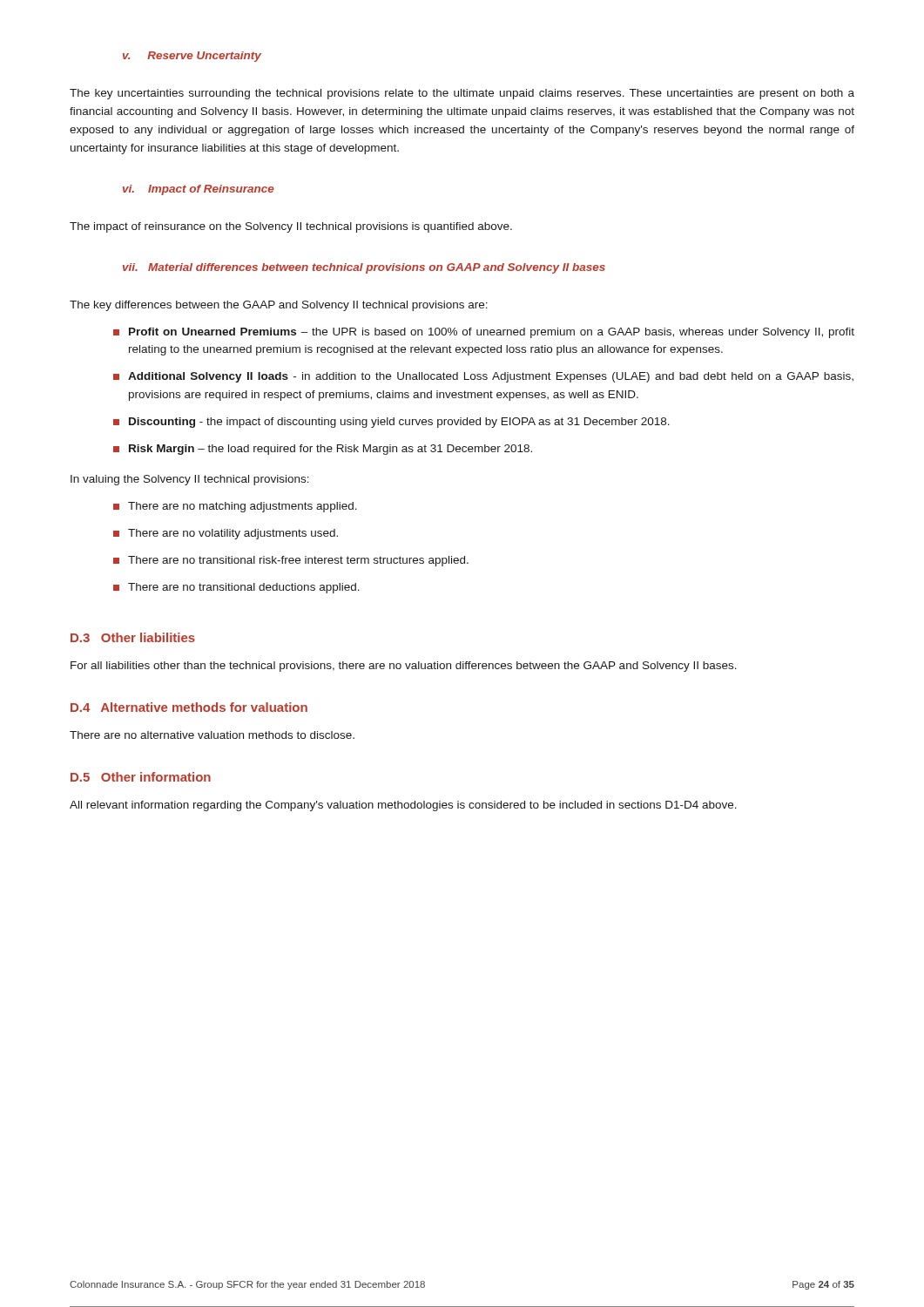The image size is (924, 1307).
Task: Point to the block beginning "Discounting - the impact of discounting"
Action: click(x=484, y=422)
